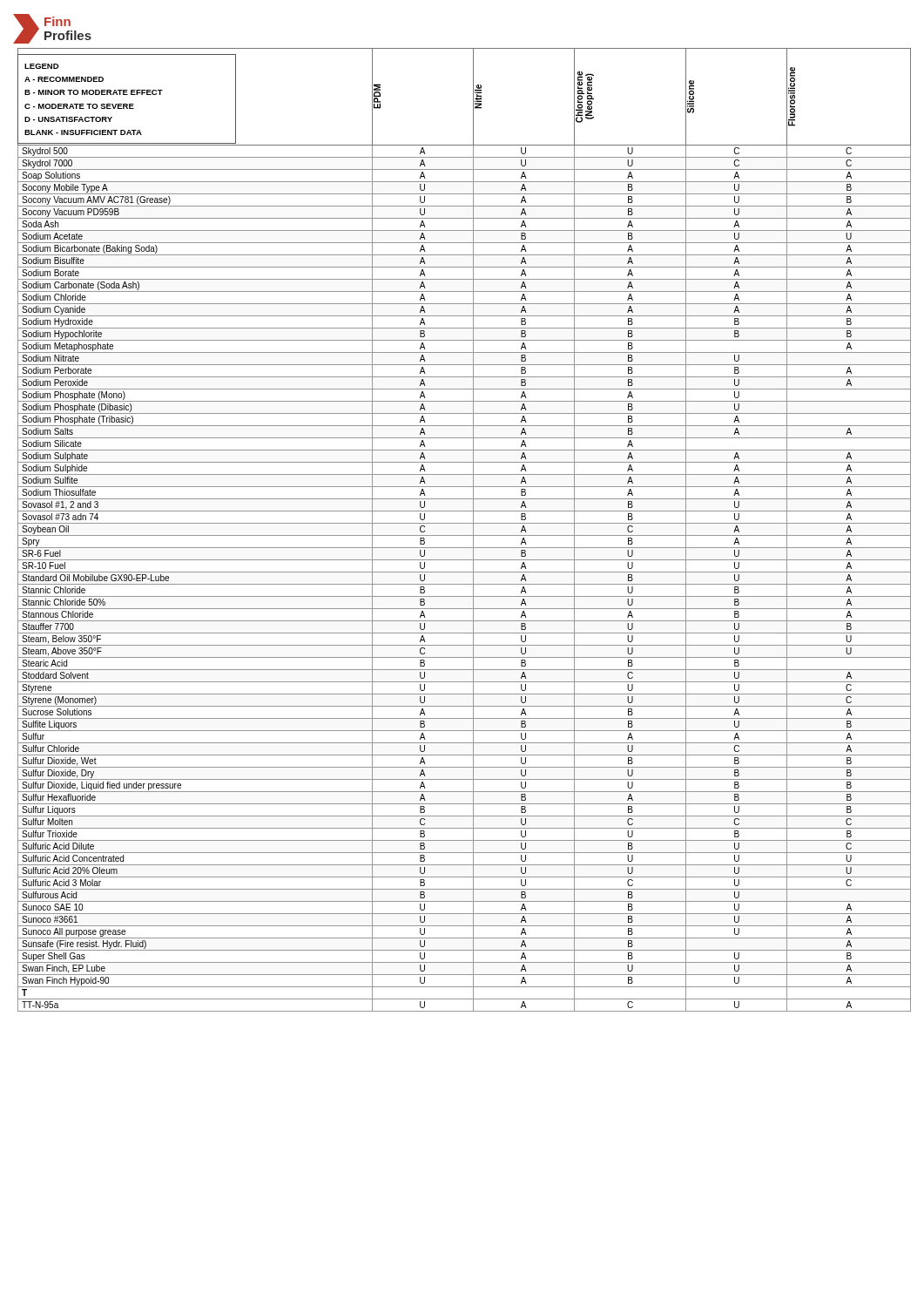
Task: Select the table that reads "EPDM"
Action: tap(464, 674)
